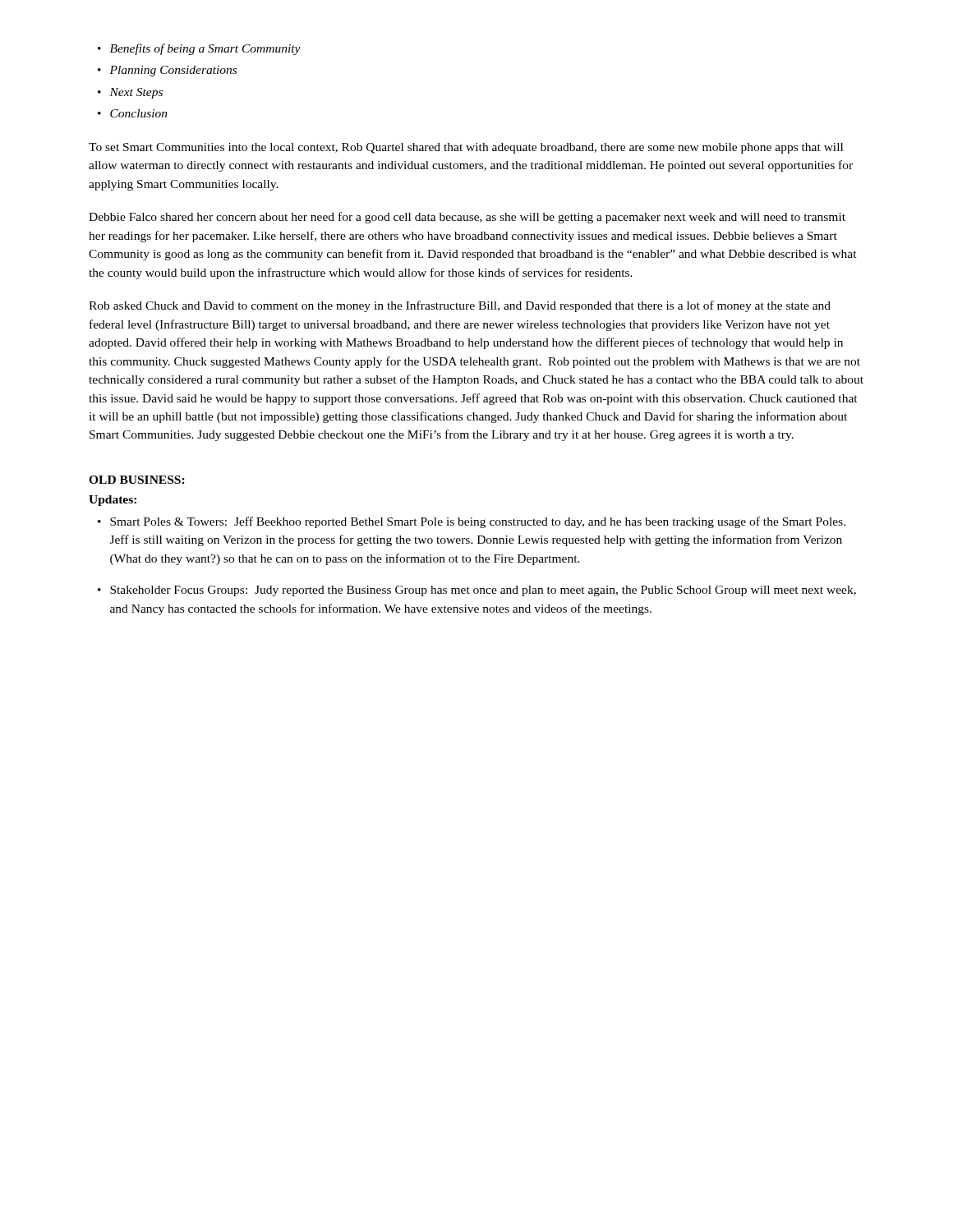Image resolution: width=953 pixels, height=1232 pixels.
Task: Find the text block that says "To set Smart Communities"
Action: (471, 165)
